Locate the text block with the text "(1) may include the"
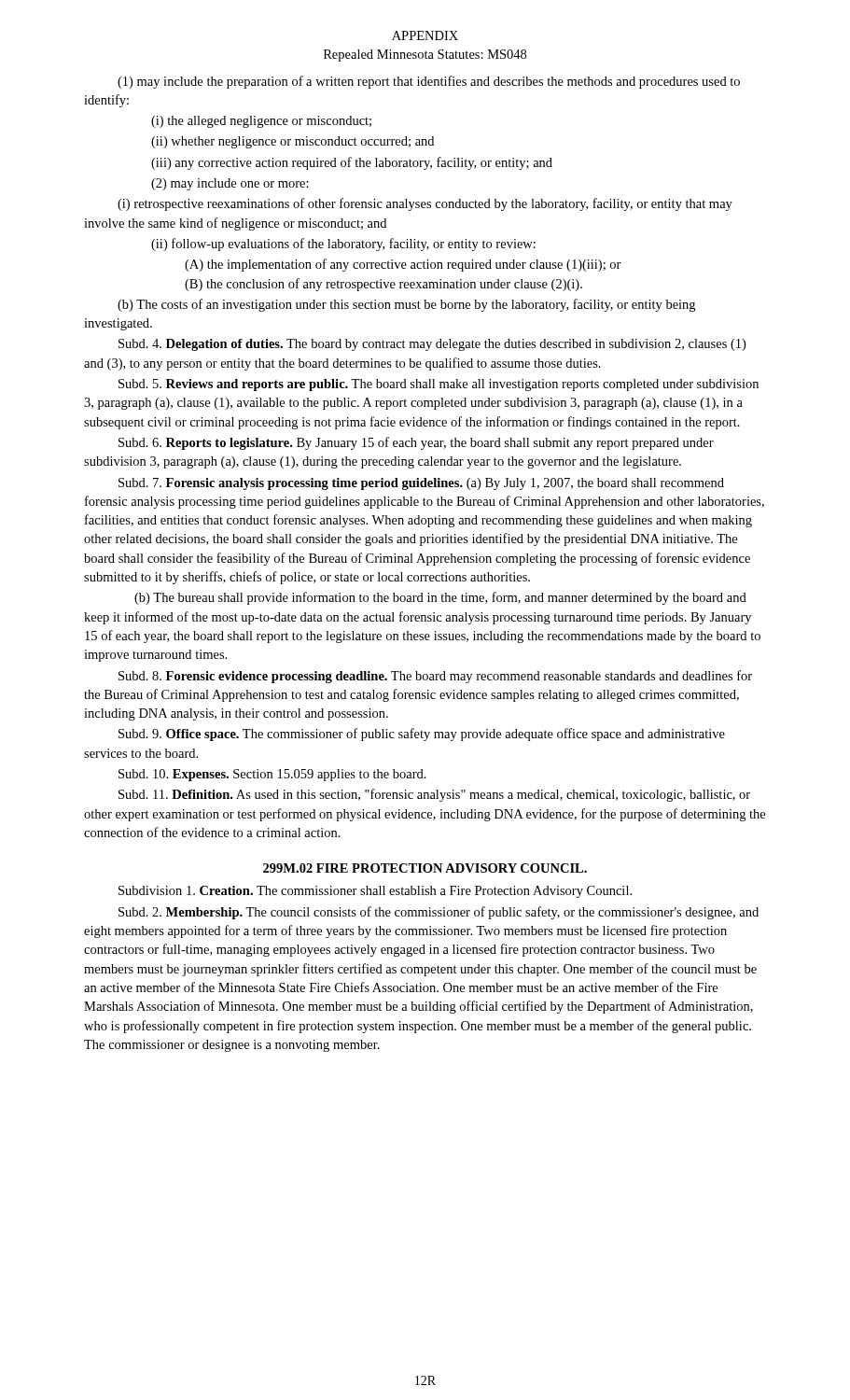Image resolution: width=850 pixels, height=1400 pixels. tap(412, 90)
